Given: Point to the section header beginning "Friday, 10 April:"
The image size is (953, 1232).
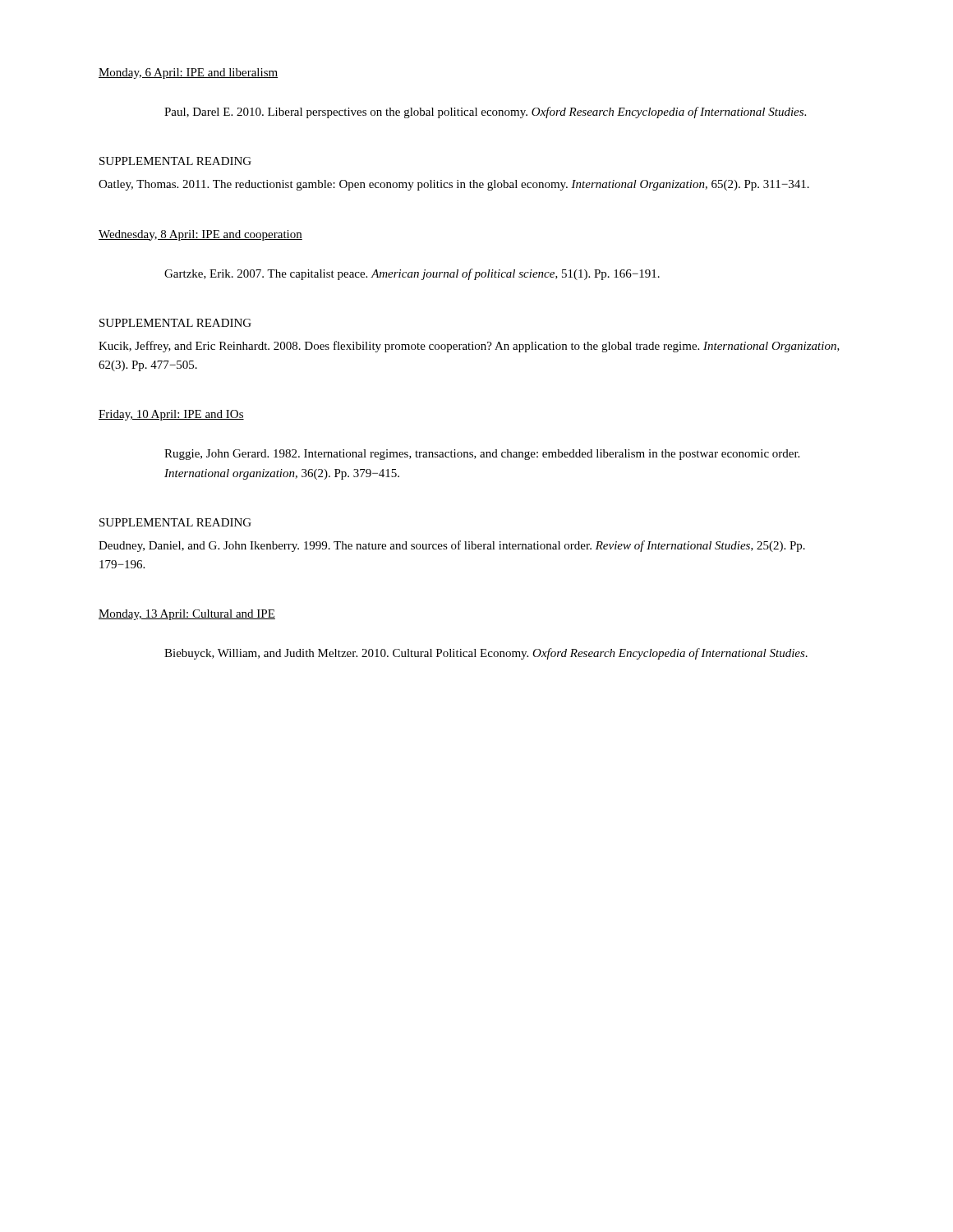Looking at the screenshot, I should coord(171,414).
